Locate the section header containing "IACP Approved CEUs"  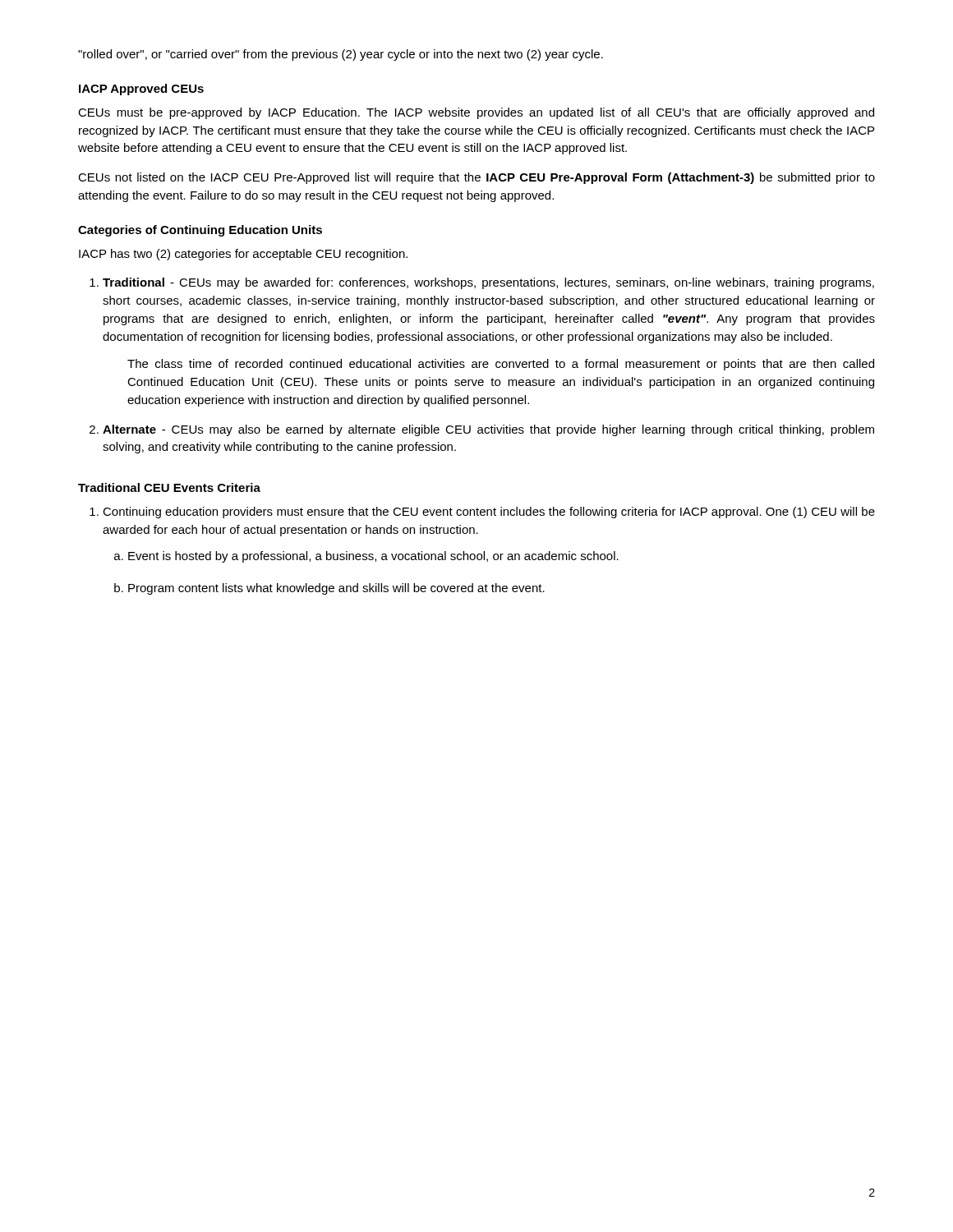[141, 88]
